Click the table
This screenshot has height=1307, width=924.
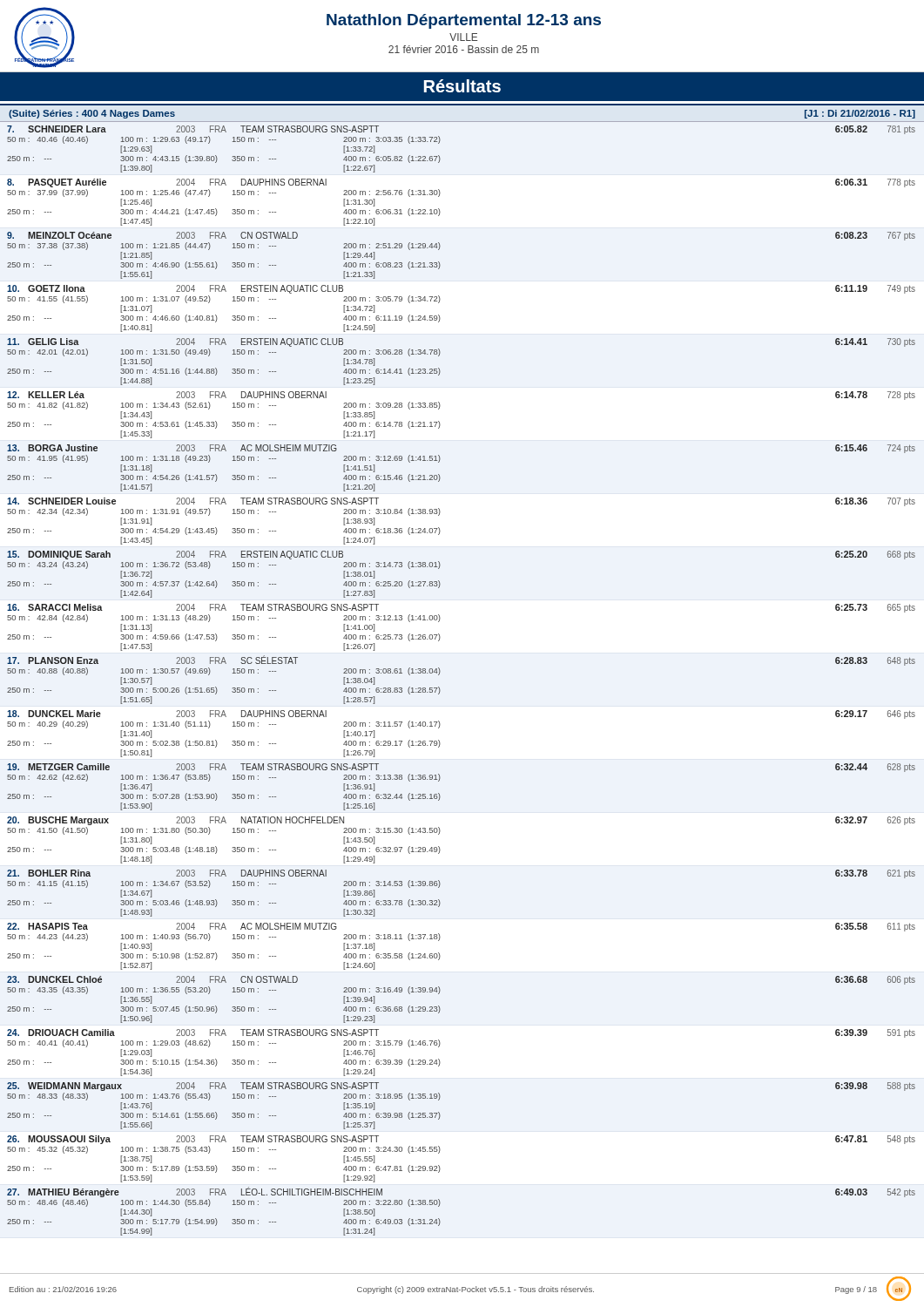(462, 680)
